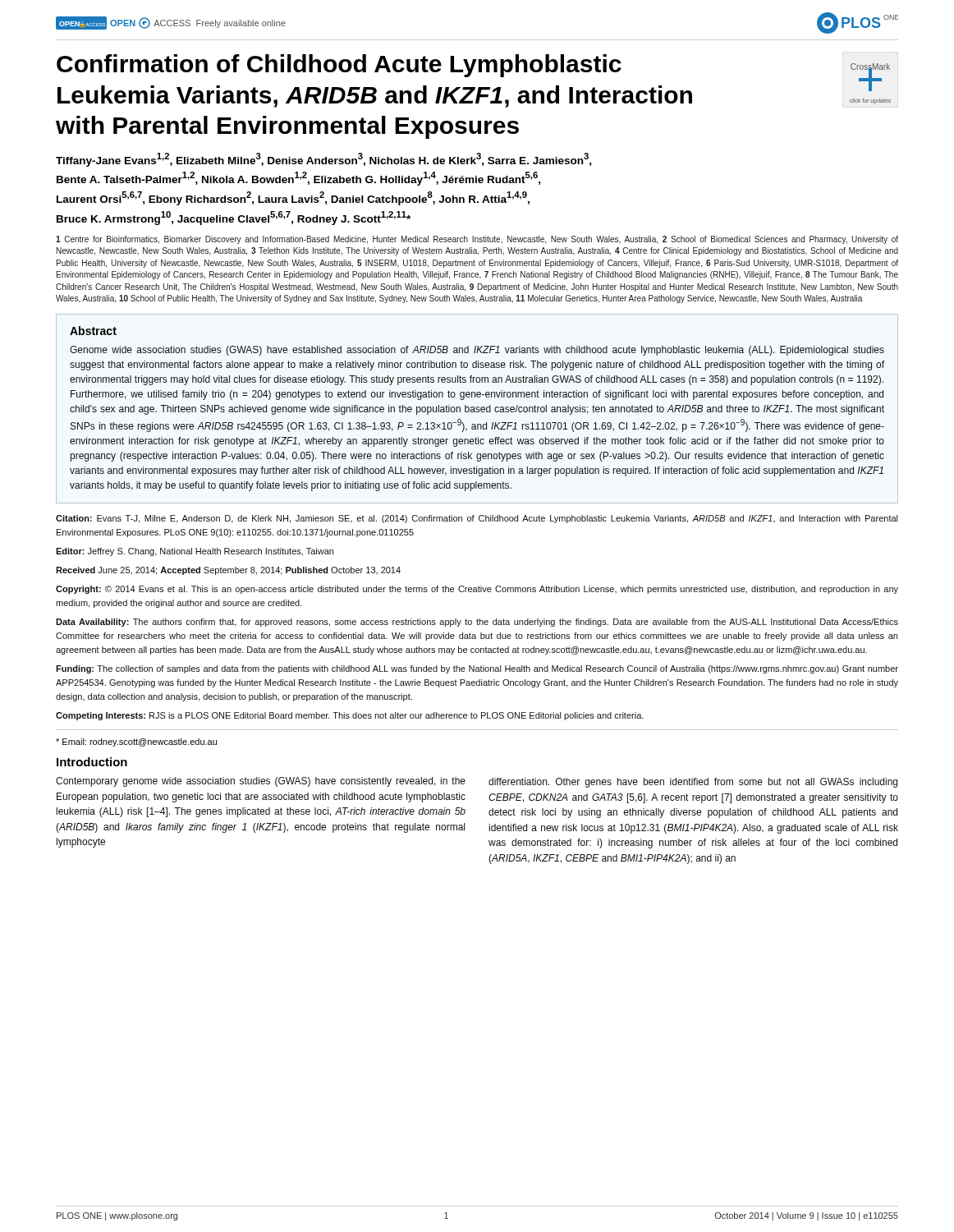Click on the text block with the text "Data Availability: The"
The width and height of the screenshot is (954, 1232).
tap(477, 636)
